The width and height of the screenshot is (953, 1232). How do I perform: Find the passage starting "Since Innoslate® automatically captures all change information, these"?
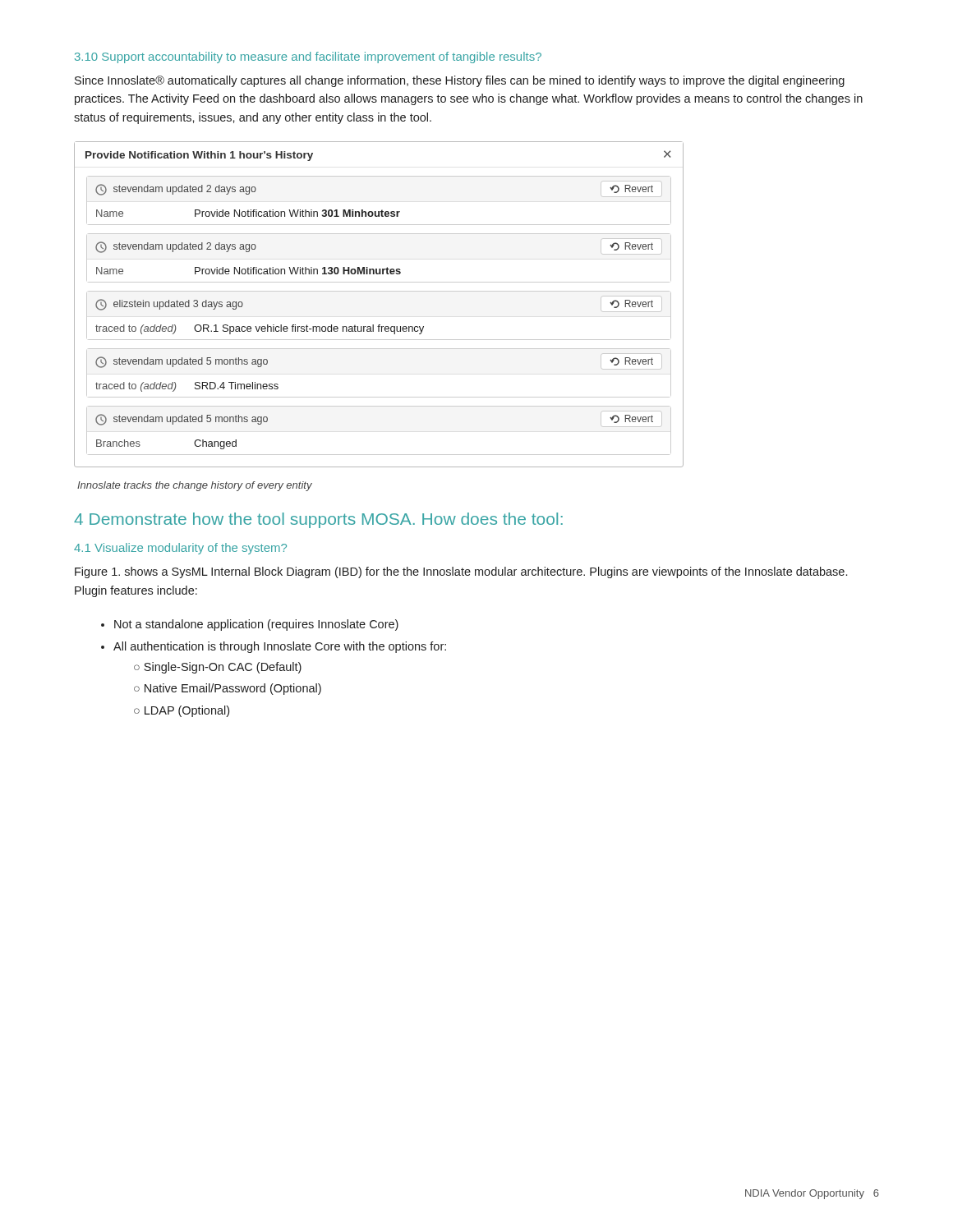point(468,99)
